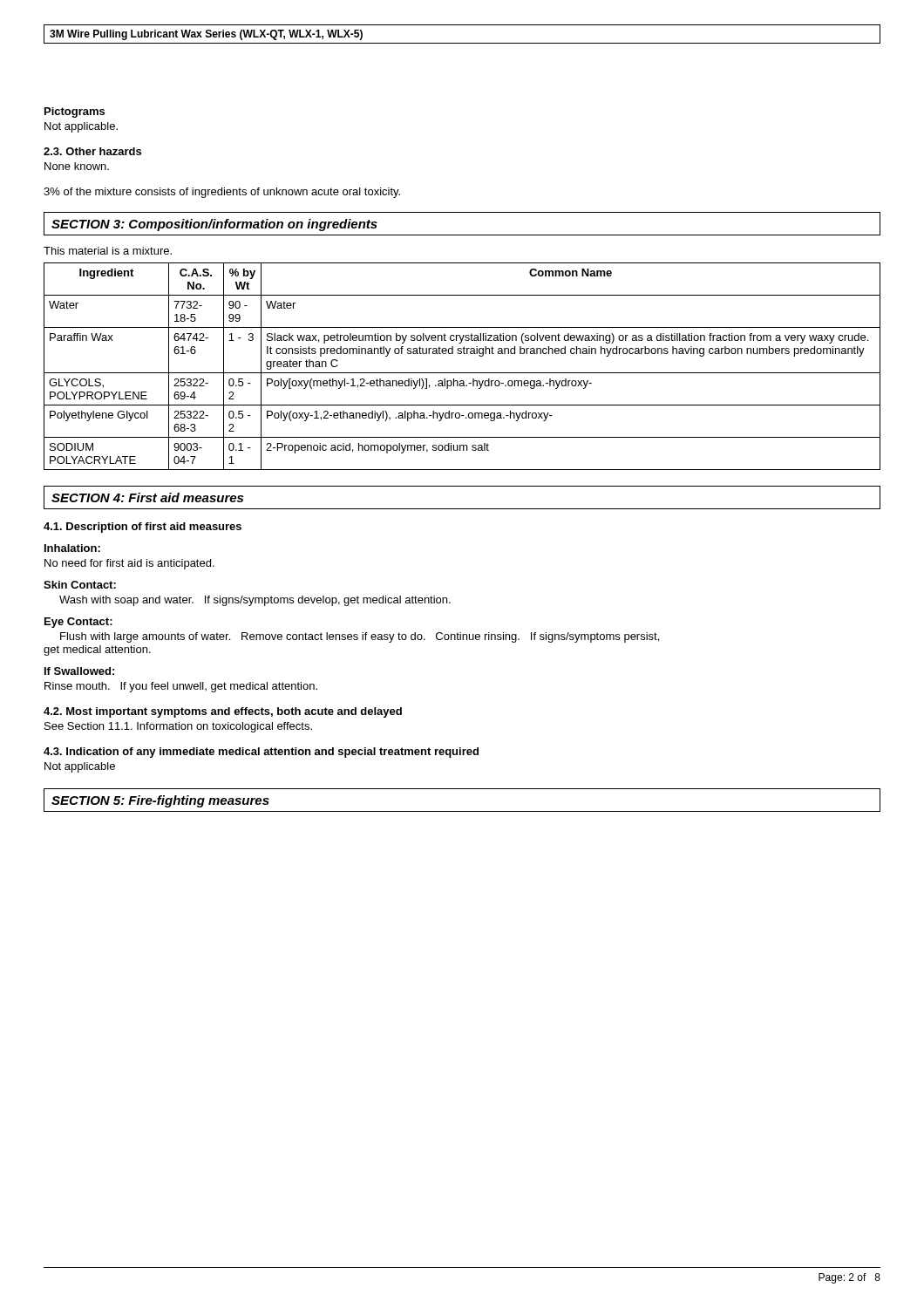
Task: Select the section header that says "4.2. Most important symptoms and effects, both acute"
Action: [x=223, y=711]
